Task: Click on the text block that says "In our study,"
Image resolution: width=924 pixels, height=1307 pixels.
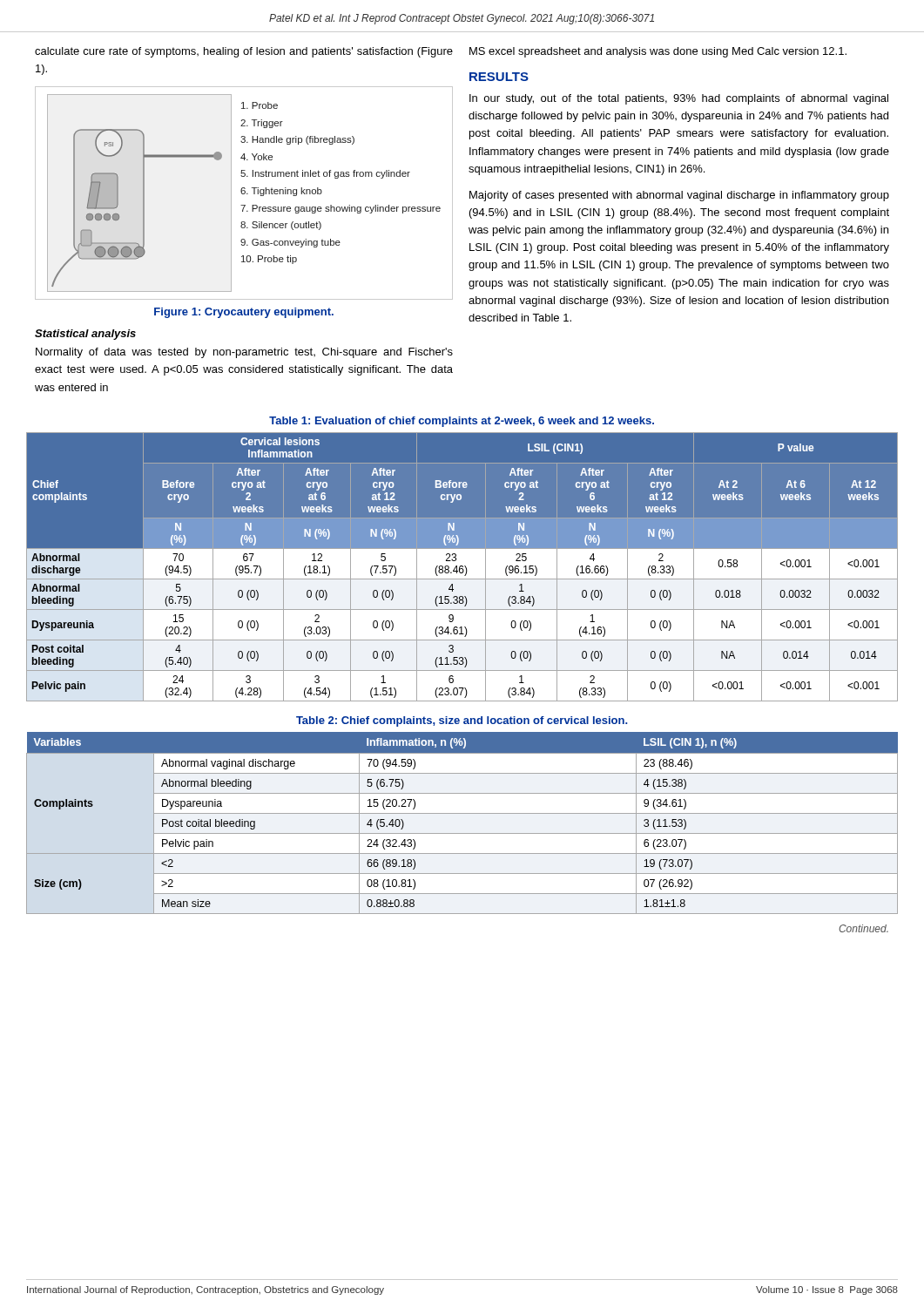Action: pyautogui.click(x=679, y=133)
